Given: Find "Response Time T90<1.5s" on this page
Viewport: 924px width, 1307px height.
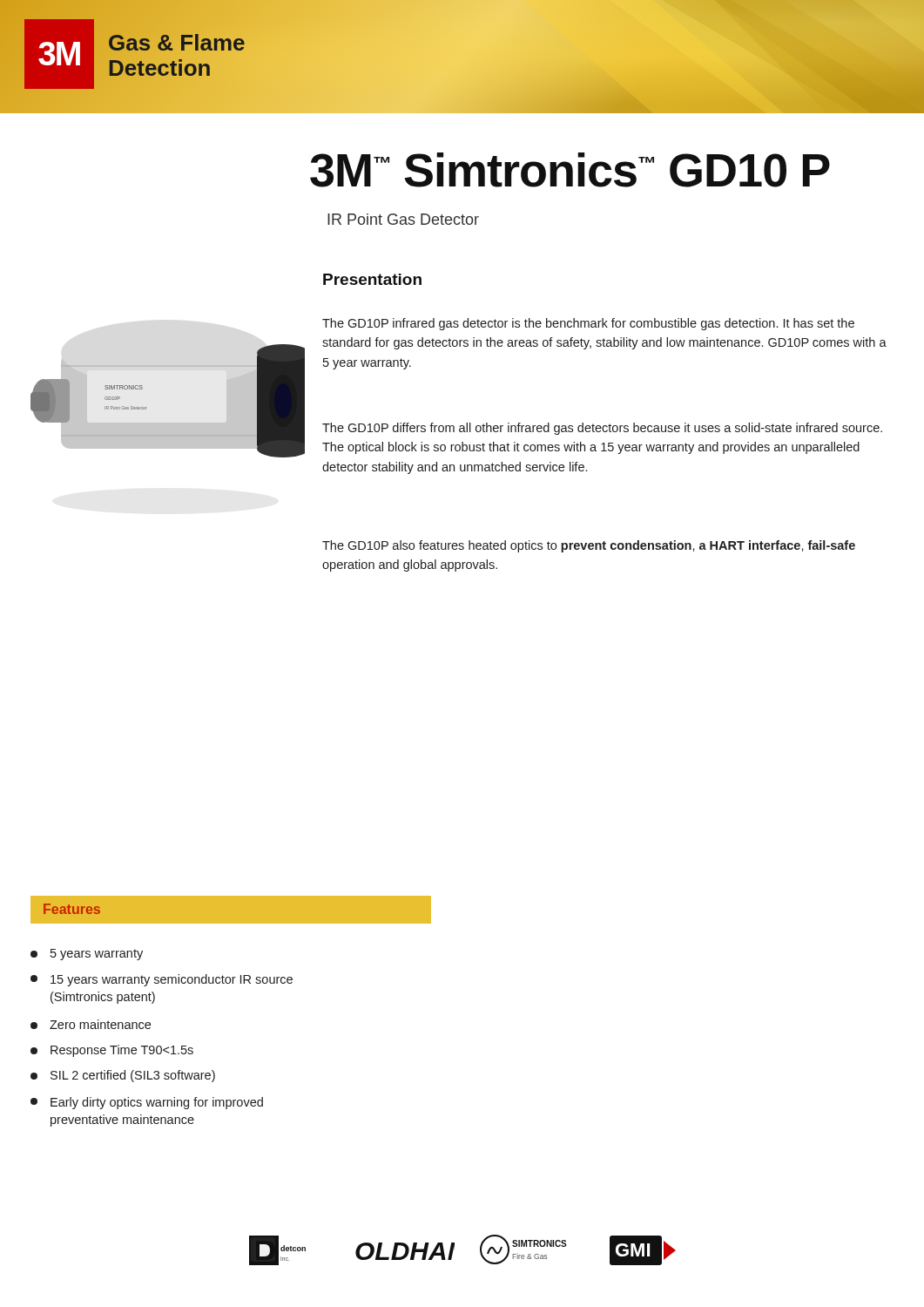Looking at the screenshot, I should [x=112, y=1050].
